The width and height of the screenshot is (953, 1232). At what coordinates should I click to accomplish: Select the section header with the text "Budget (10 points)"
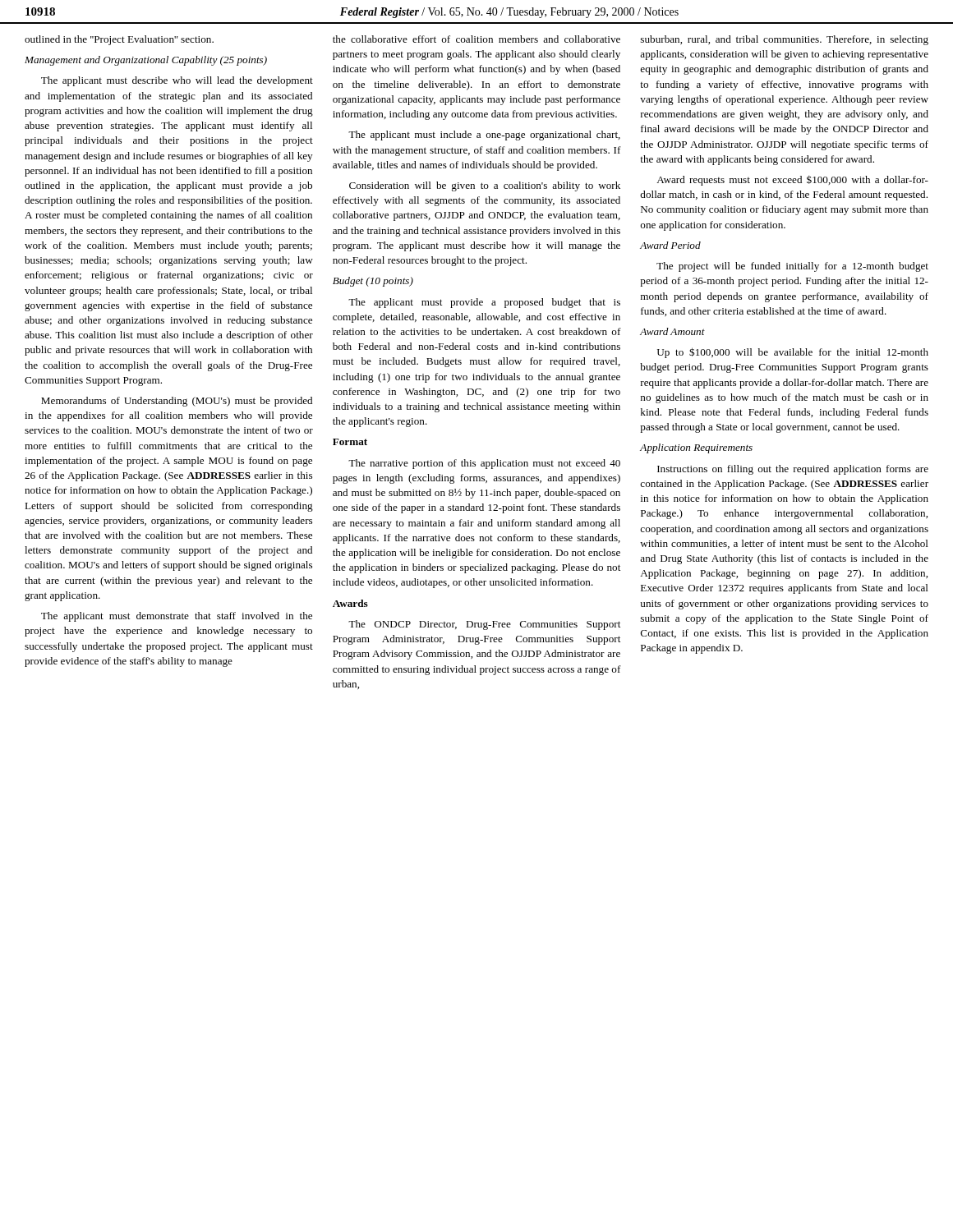point(373,282)
